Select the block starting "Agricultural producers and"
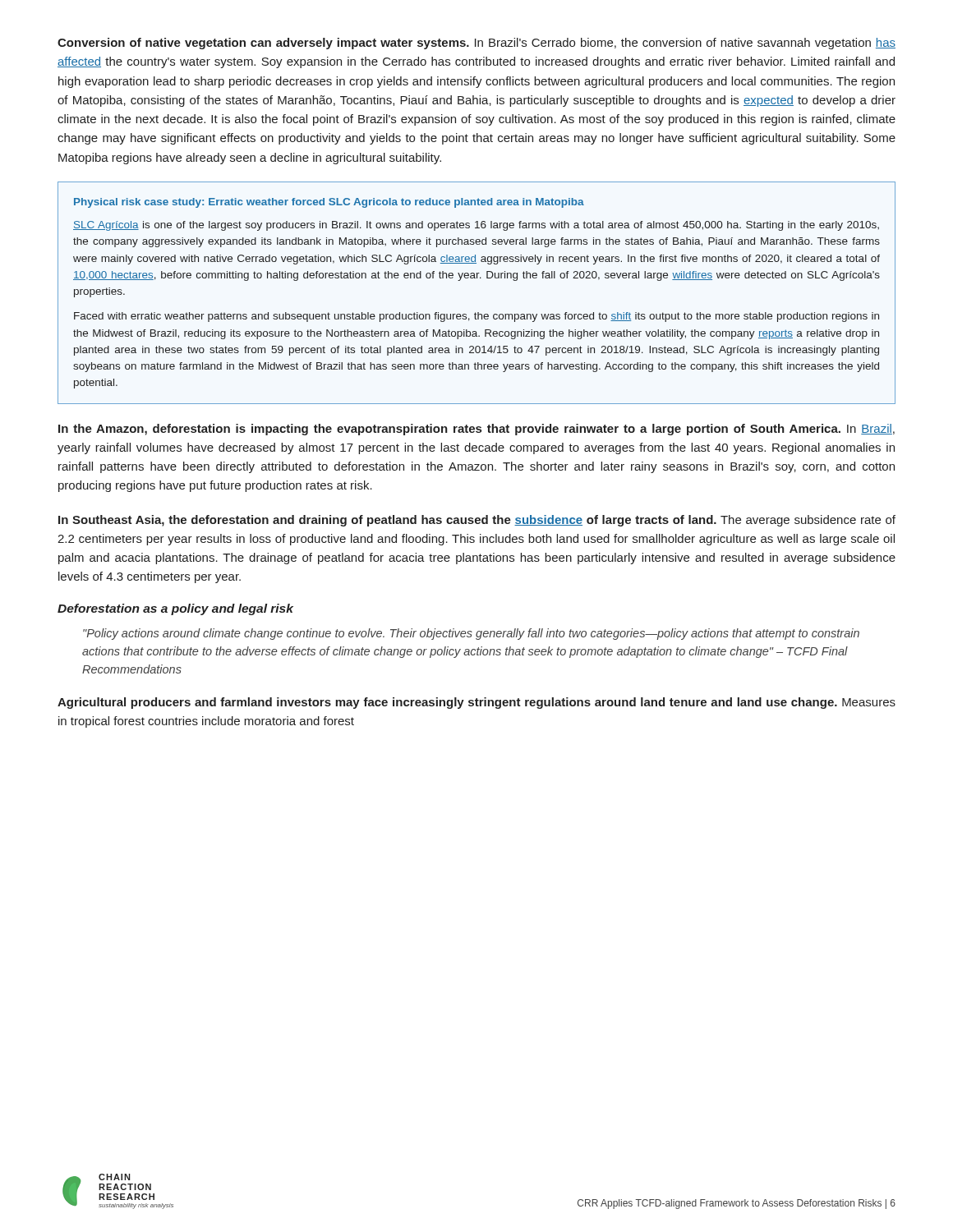 pyautogui.click(x=476, y=711)
